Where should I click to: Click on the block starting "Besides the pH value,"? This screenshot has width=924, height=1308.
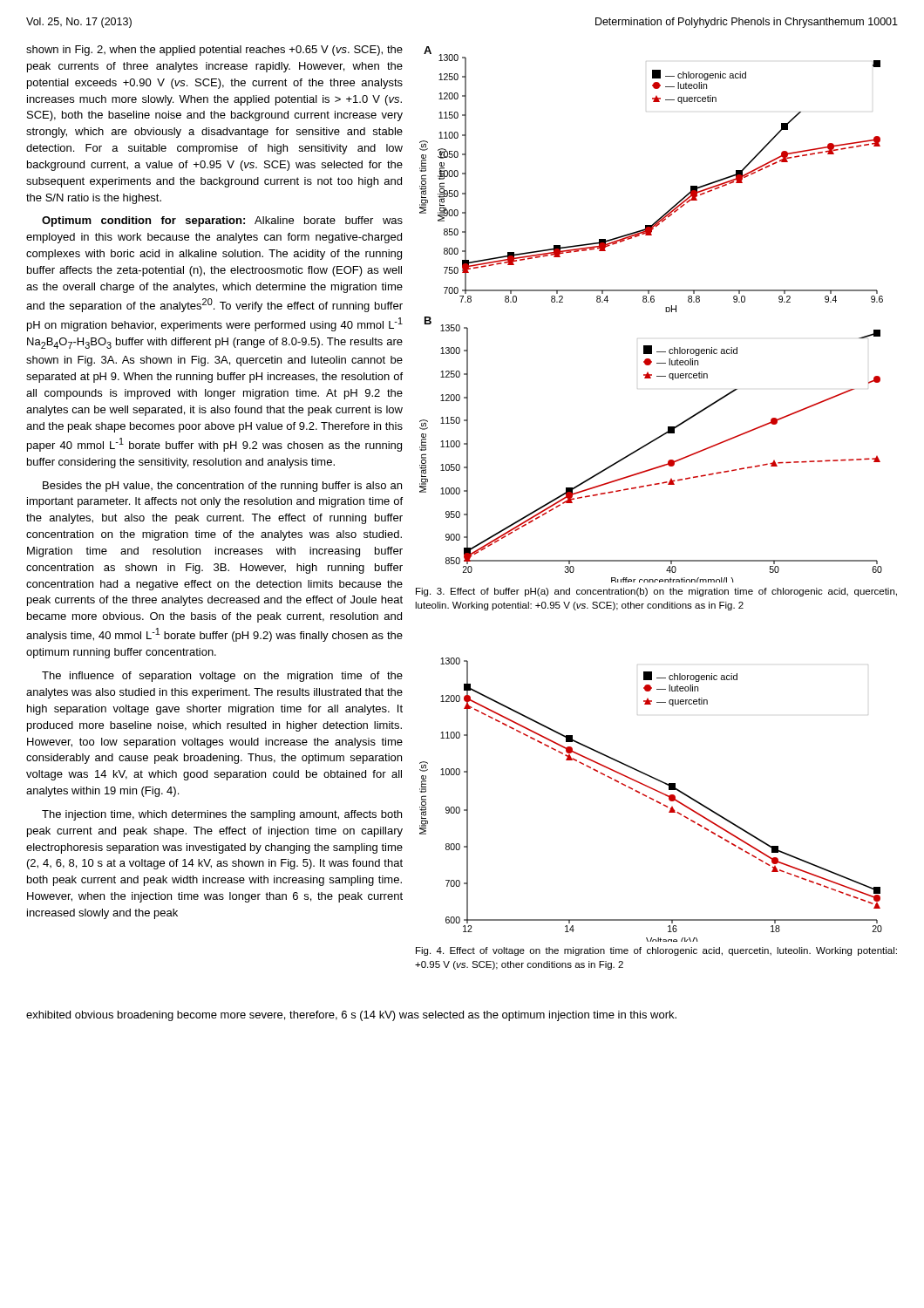coord(214,568)
